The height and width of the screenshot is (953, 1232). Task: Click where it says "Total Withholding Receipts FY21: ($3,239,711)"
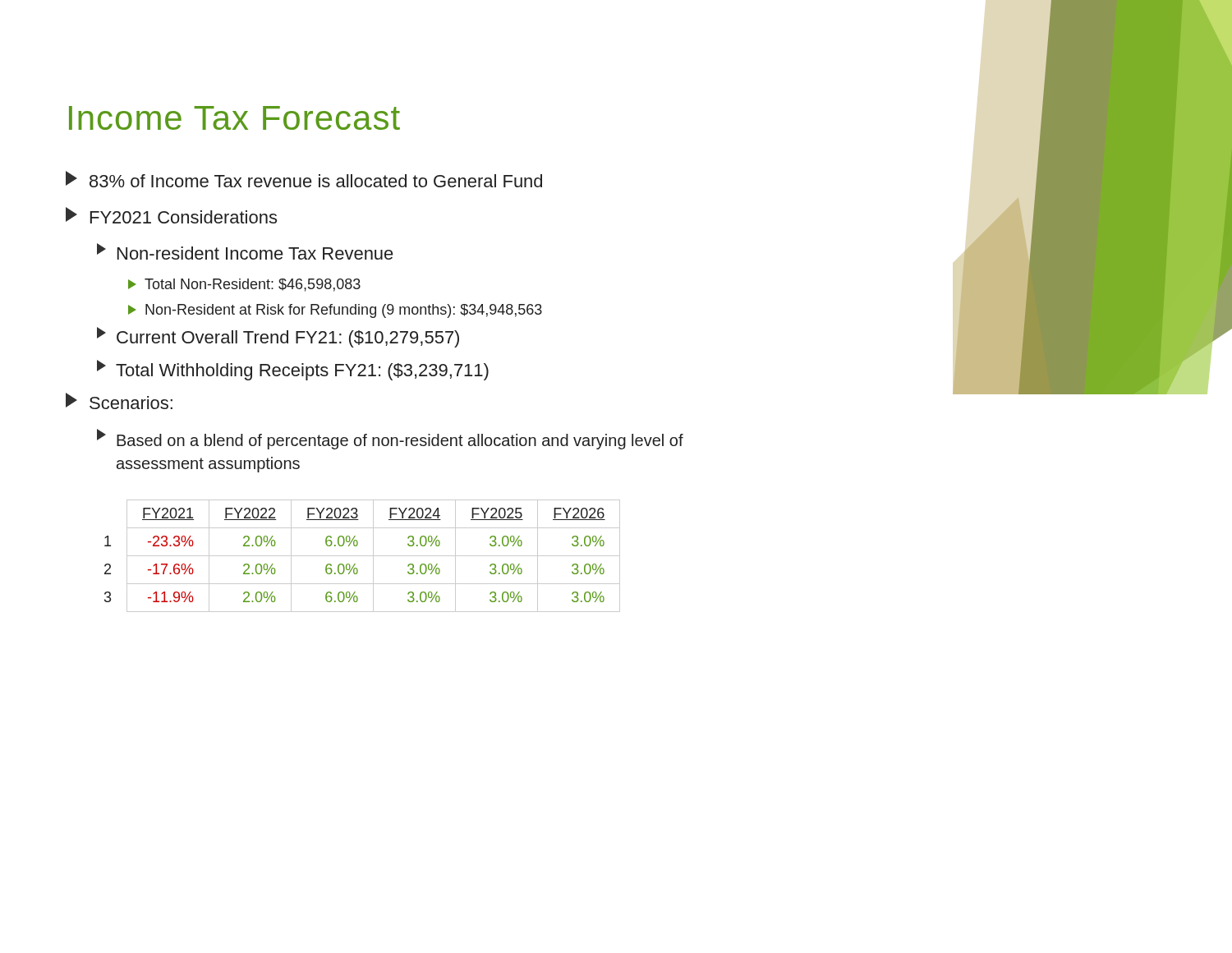click(x=293, y=371)
